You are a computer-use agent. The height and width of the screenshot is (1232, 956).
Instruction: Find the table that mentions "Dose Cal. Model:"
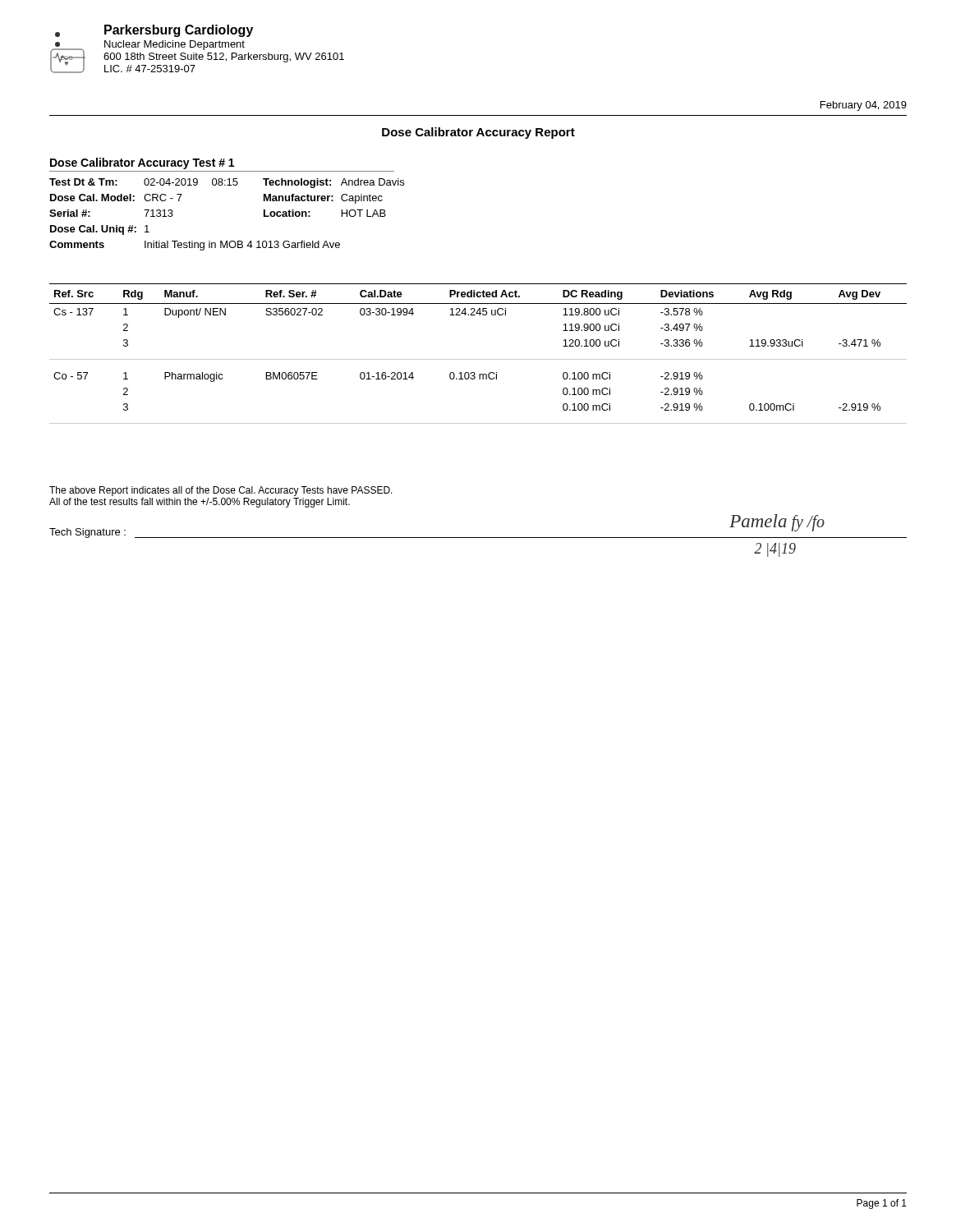click(227, 213)
